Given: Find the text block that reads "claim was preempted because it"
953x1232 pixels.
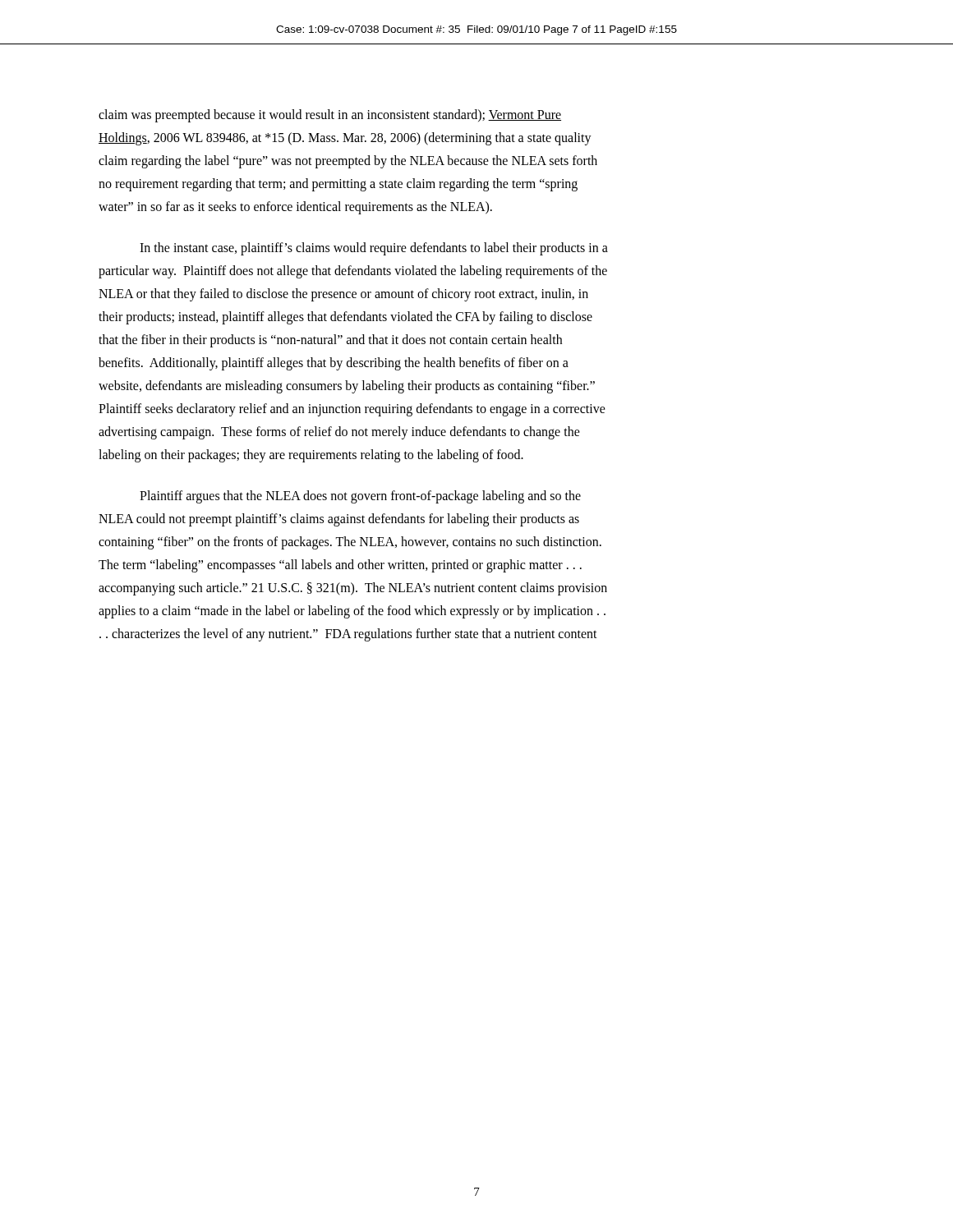Looking at the screenshot, I should click(x=348, y=161).
